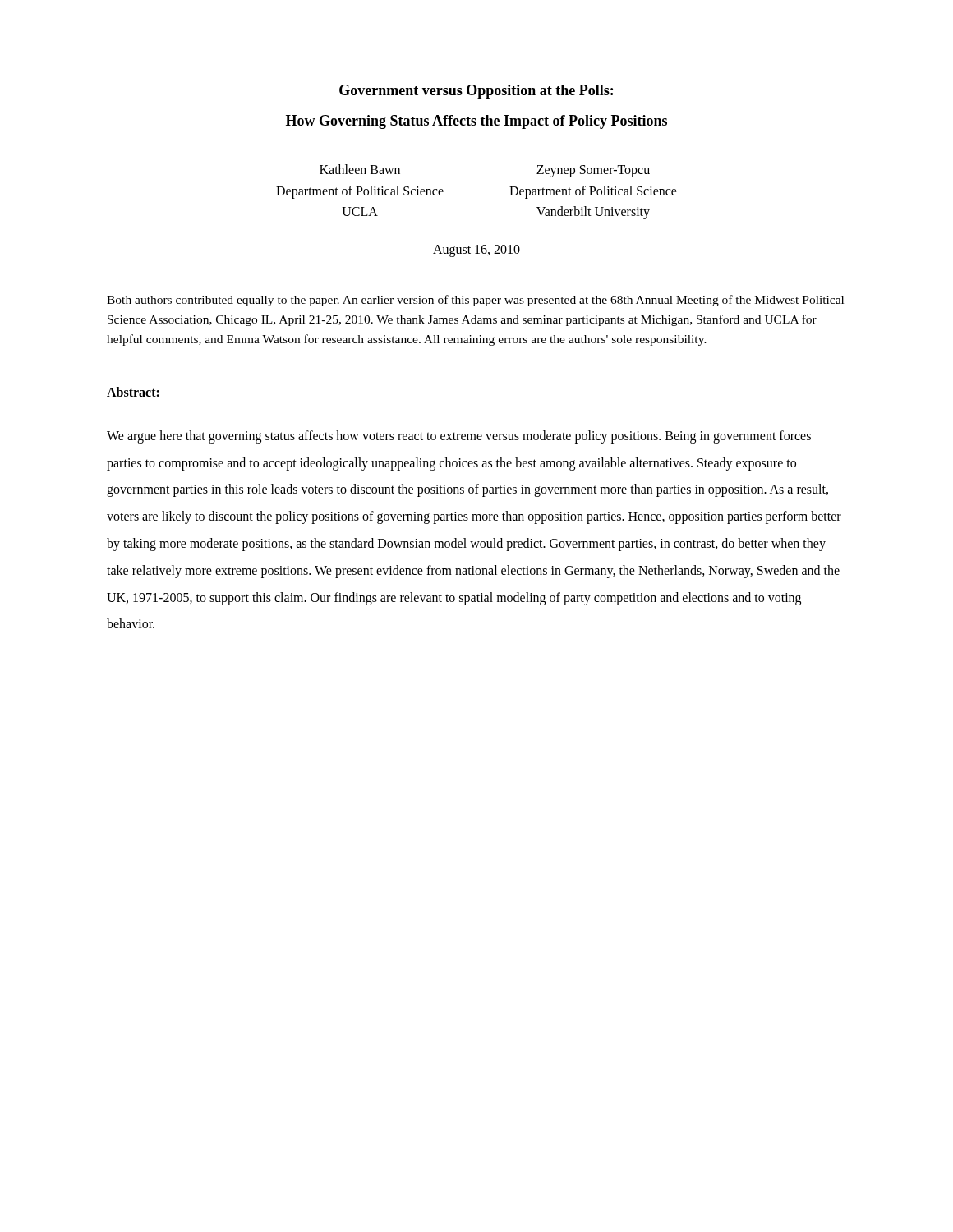Click on the block starting "We argue here that governing"

(x=474, y=530)
